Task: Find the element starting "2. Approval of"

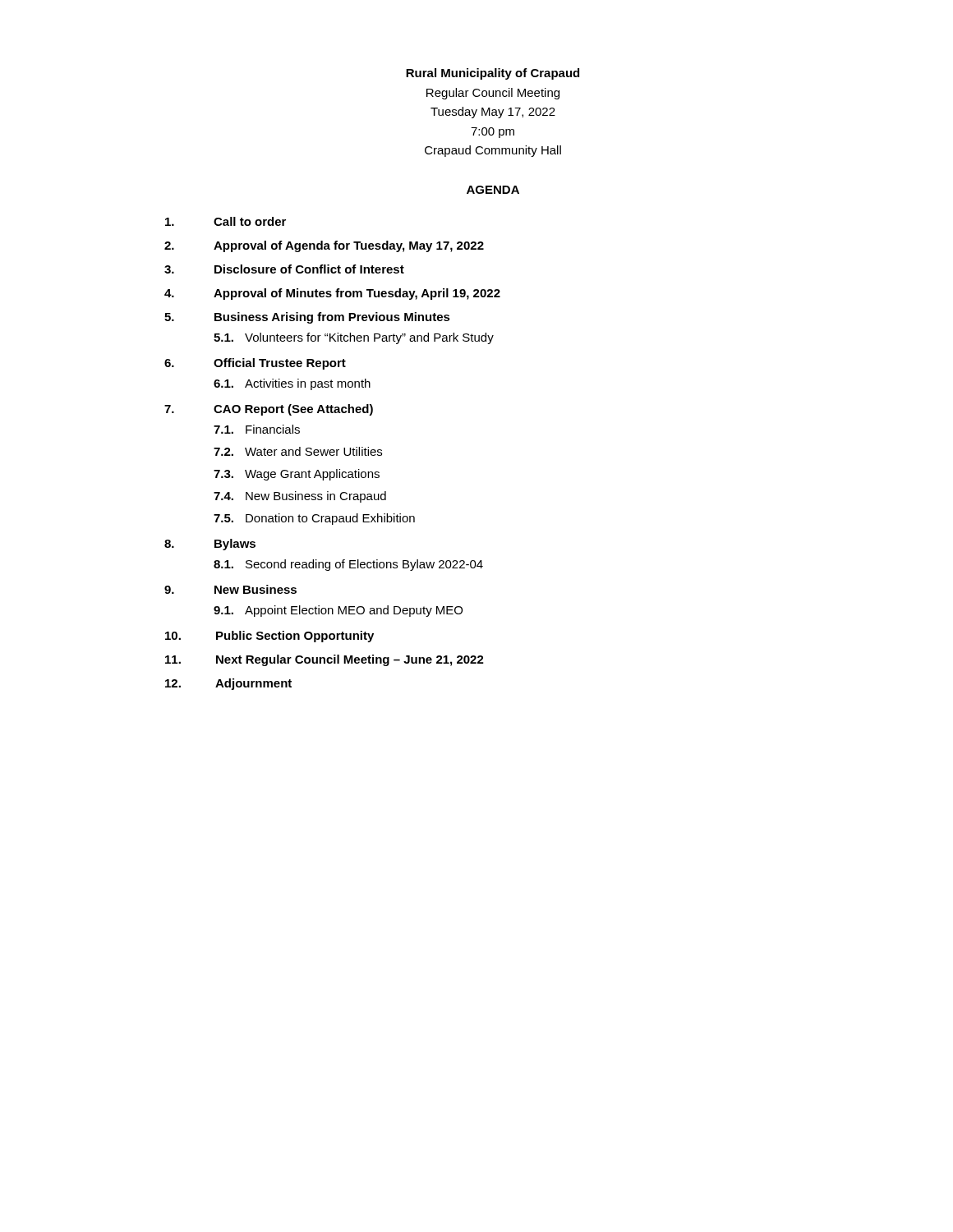Action: pos(324,245)
